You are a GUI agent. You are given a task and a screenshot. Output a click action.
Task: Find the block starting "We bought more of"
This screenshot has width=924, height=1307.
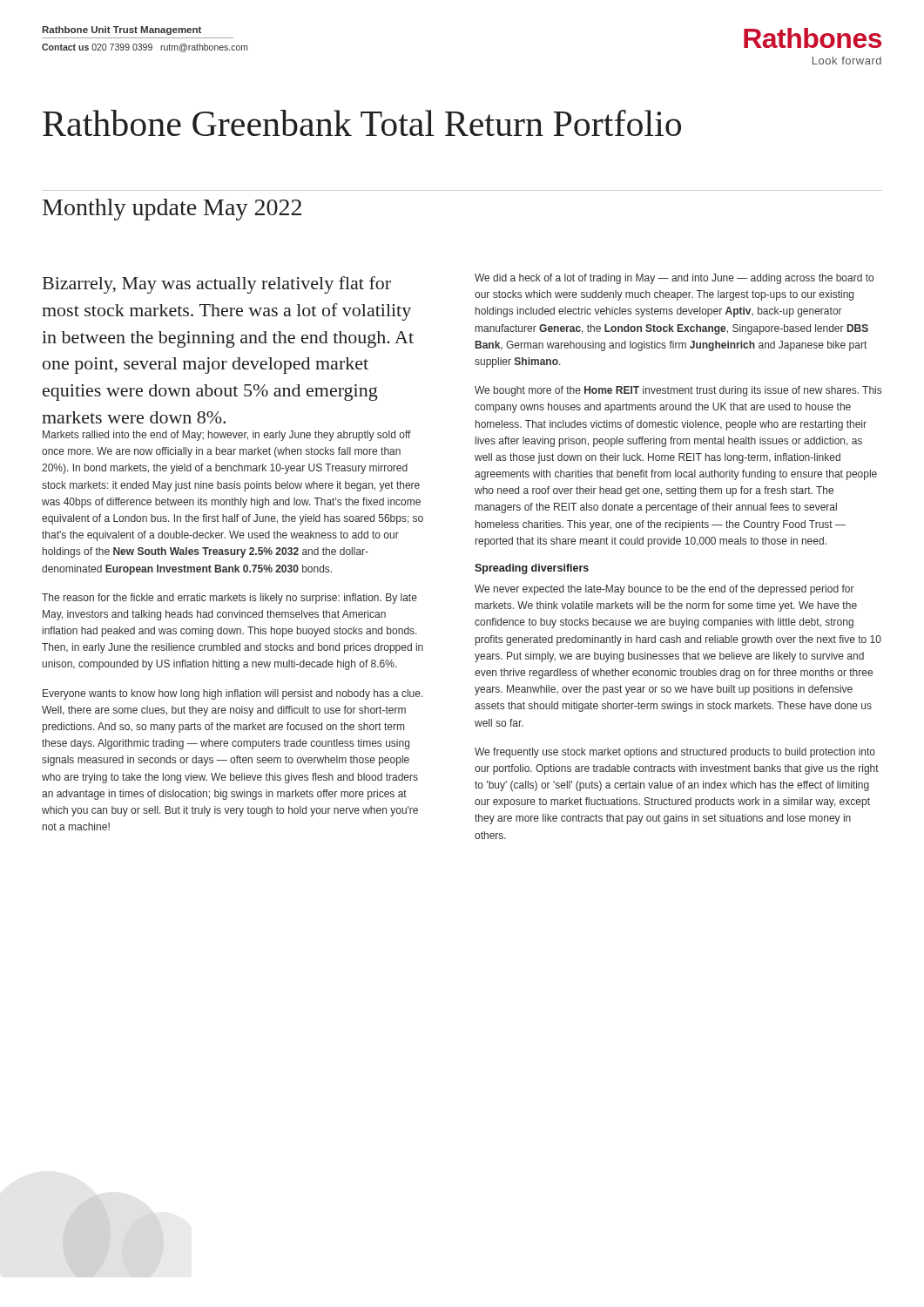[678, 466]
